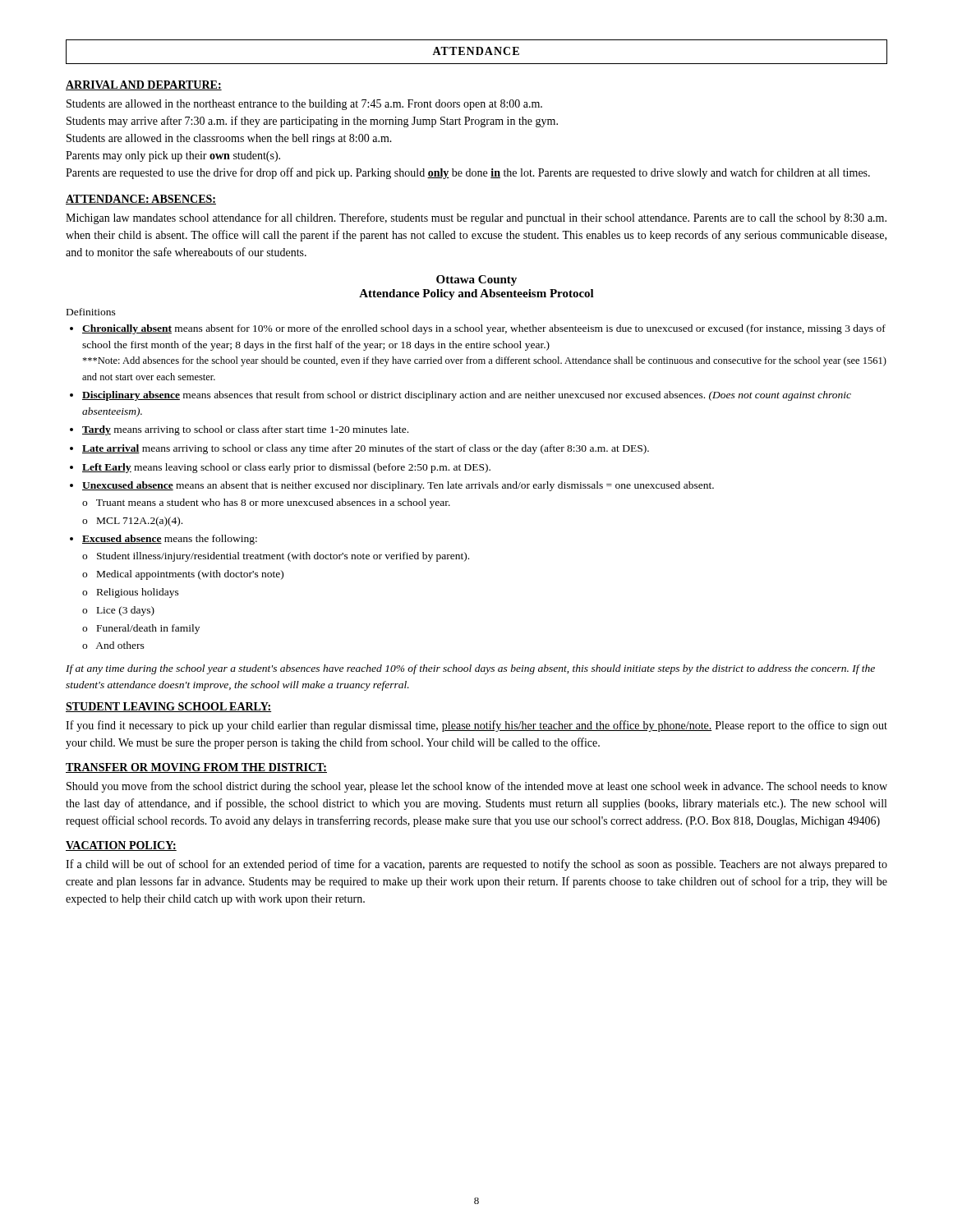
Task: Navigate to the element starting "ATTENDANCE: ABSENCES:"
Action: 141,199
